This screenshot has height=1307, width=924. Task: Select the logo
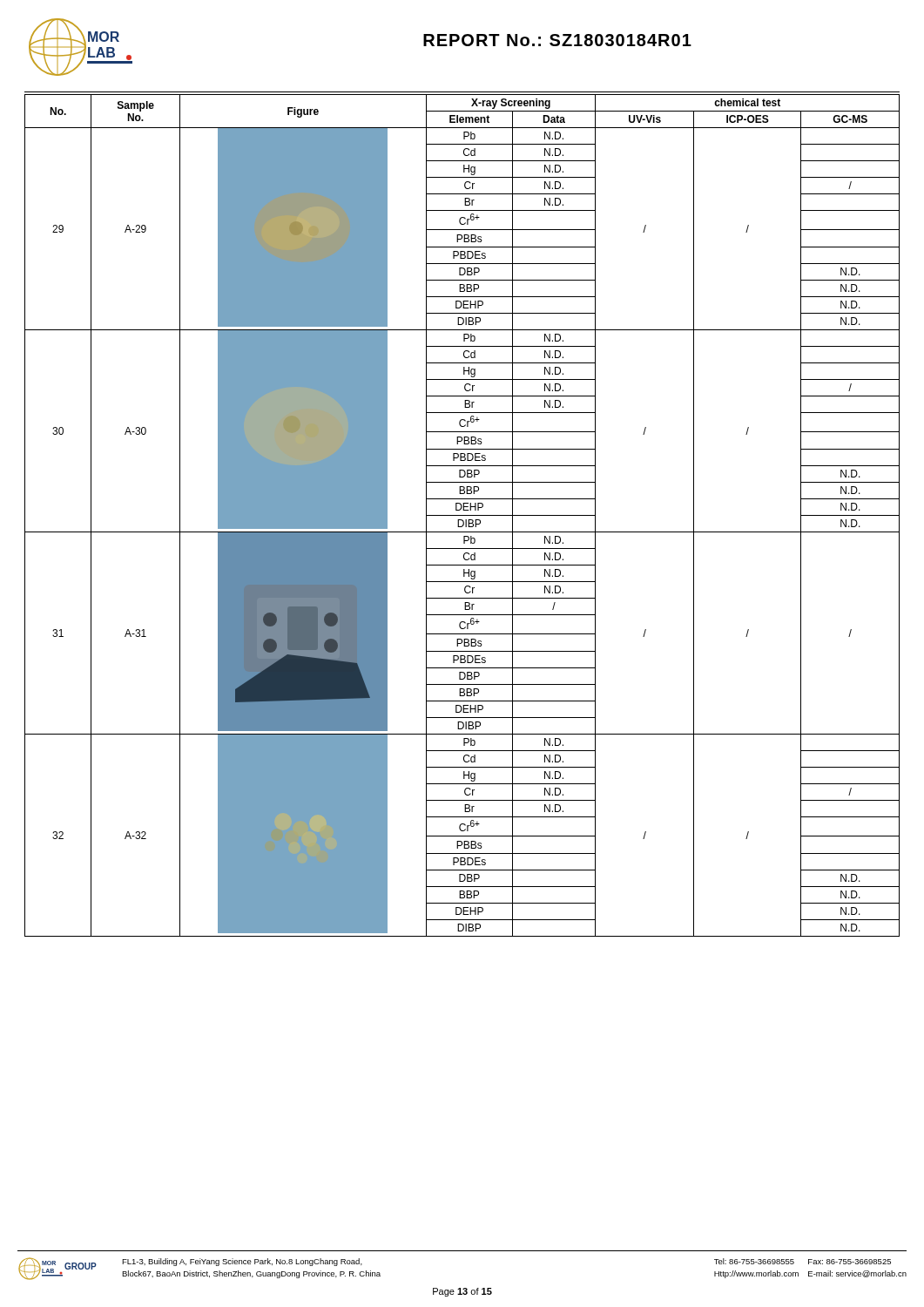tap(80, 50)
